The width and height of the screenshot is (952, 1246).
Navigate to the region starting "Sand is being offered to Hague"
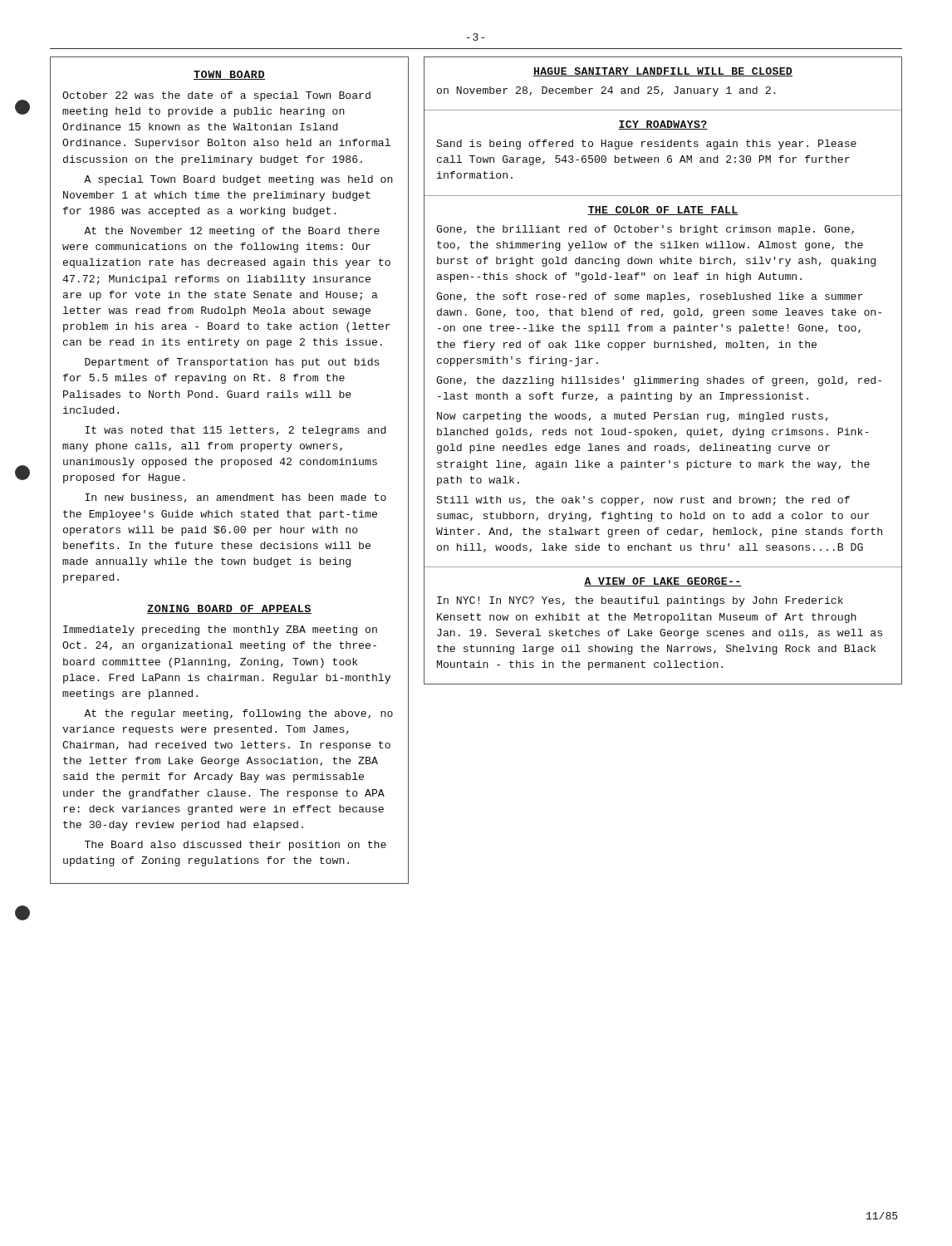[663, 160]
